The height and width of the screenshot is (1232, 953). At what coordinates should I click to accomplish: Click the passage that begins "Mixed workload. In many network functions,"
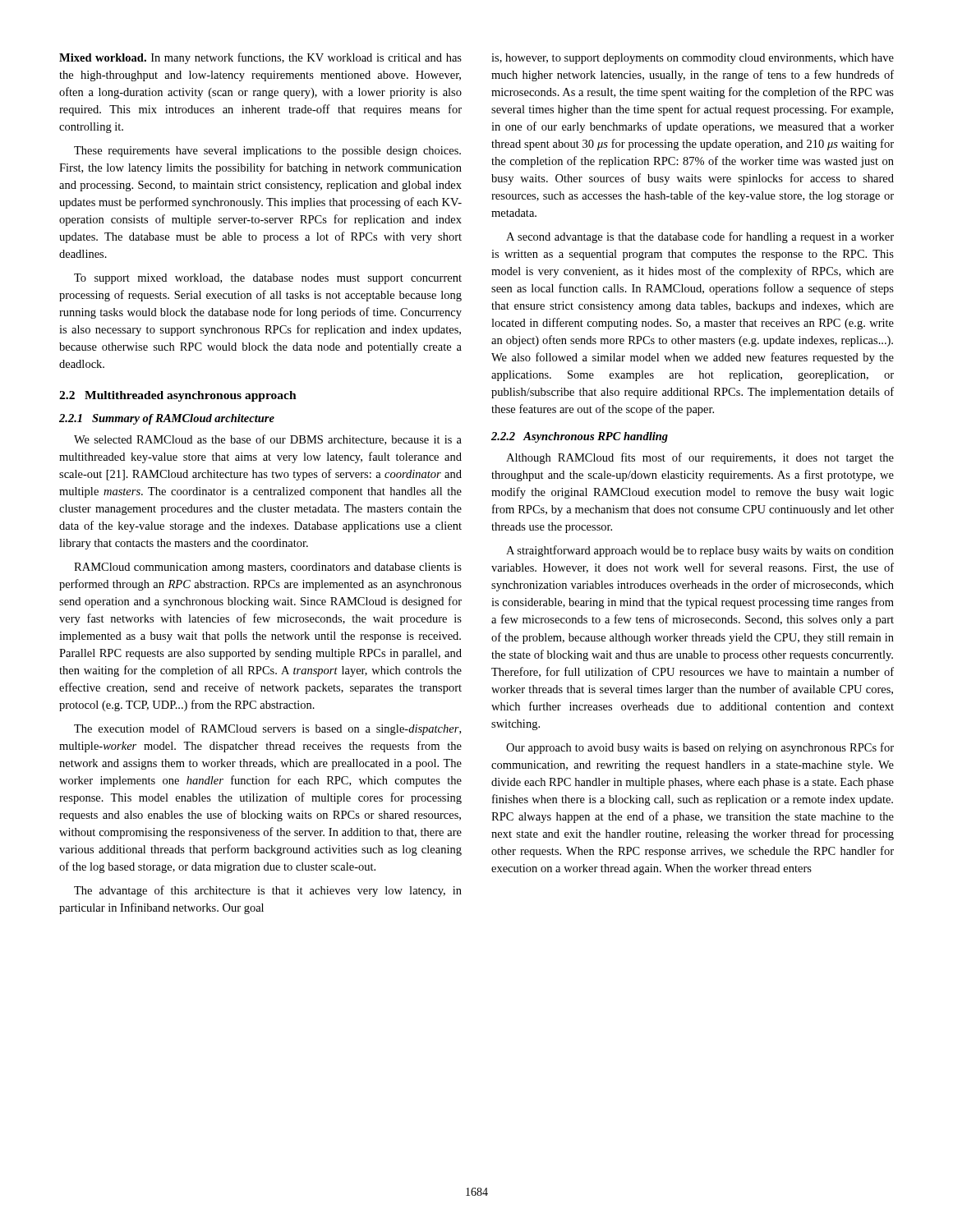(x=260, y=92)
